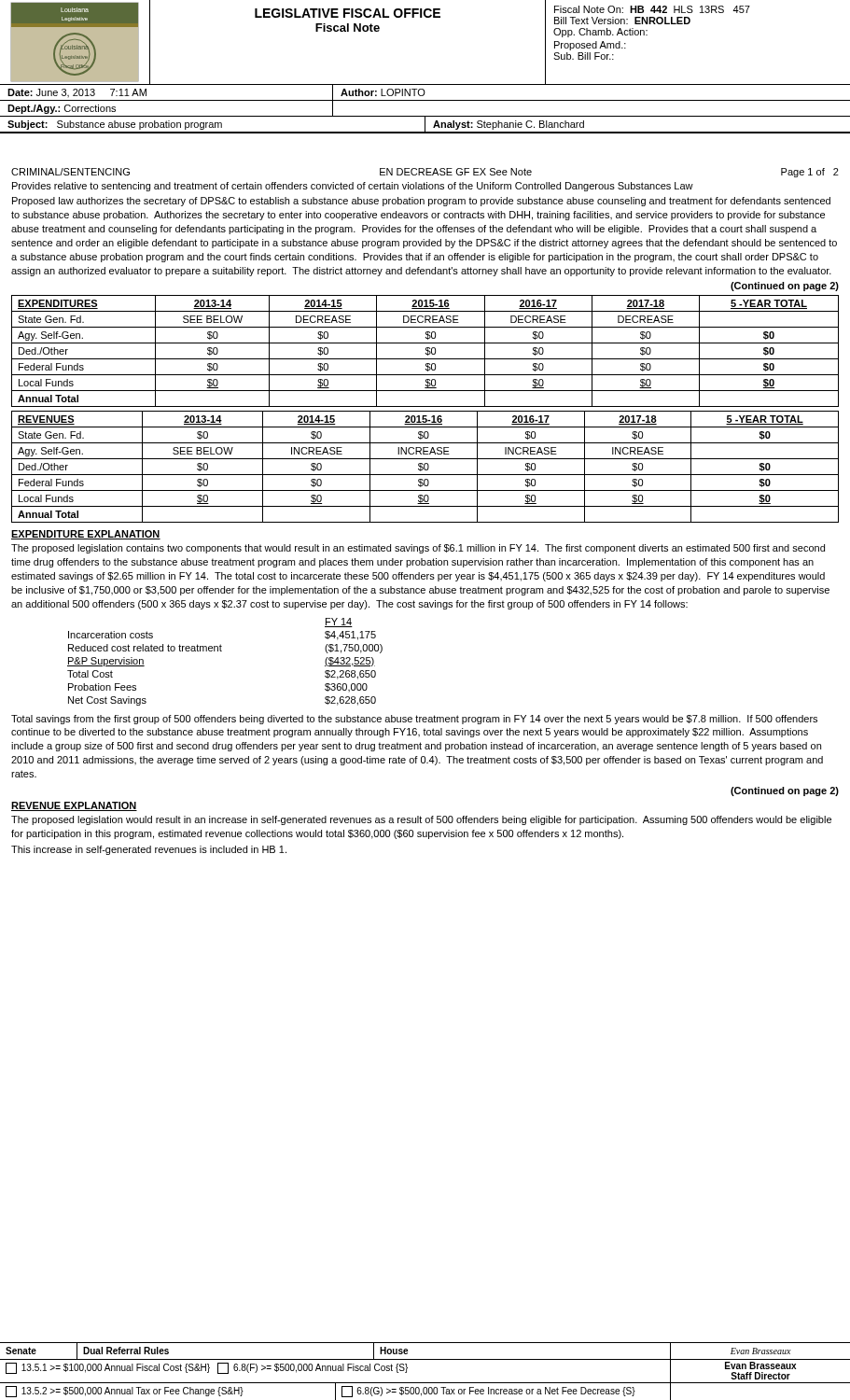Point to the block beginning "The proposed legislation contains two components"

(x=420, y=576)
